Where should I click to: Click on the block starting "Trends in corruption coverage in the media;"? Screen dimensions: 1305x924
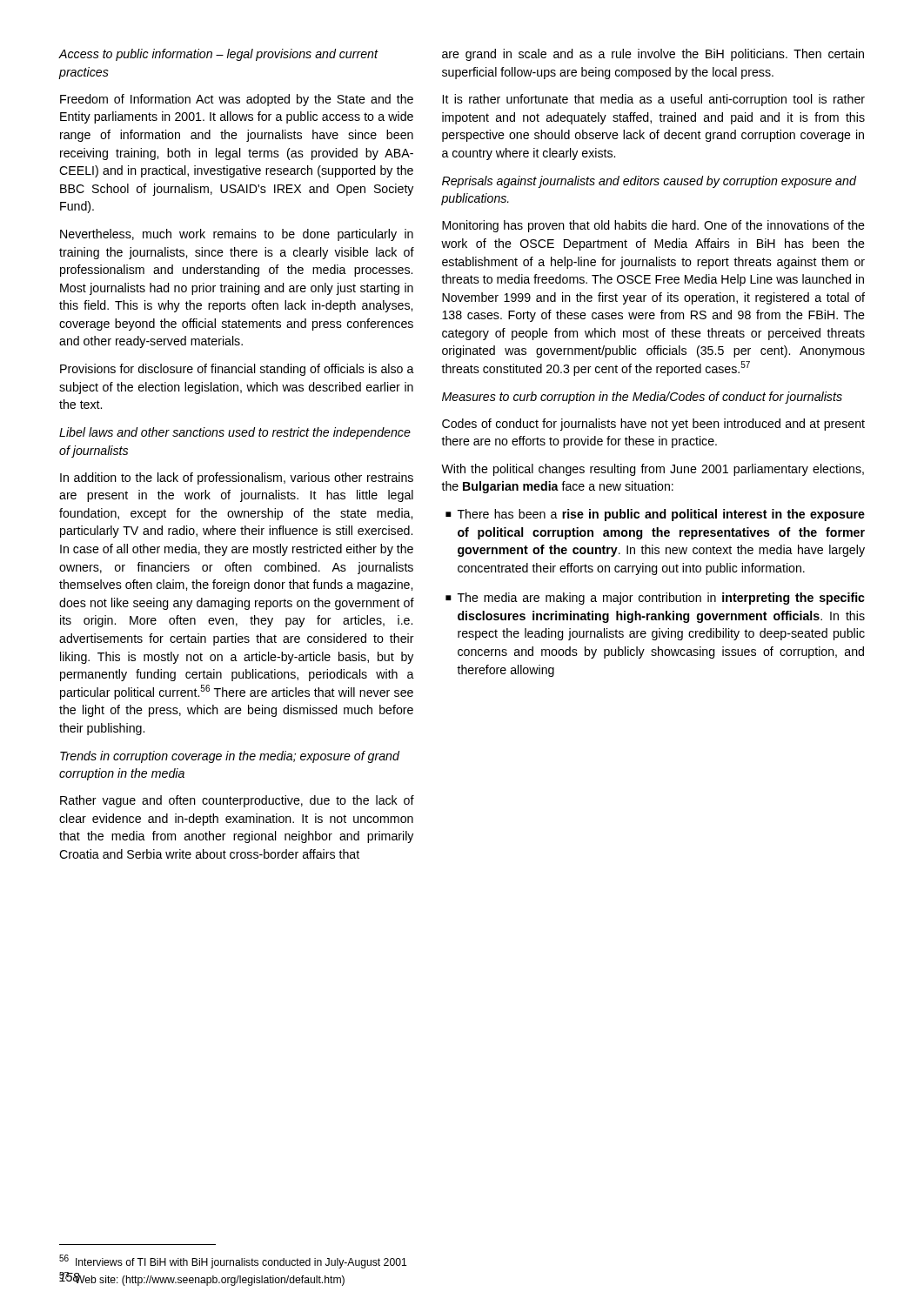point(229,765)
